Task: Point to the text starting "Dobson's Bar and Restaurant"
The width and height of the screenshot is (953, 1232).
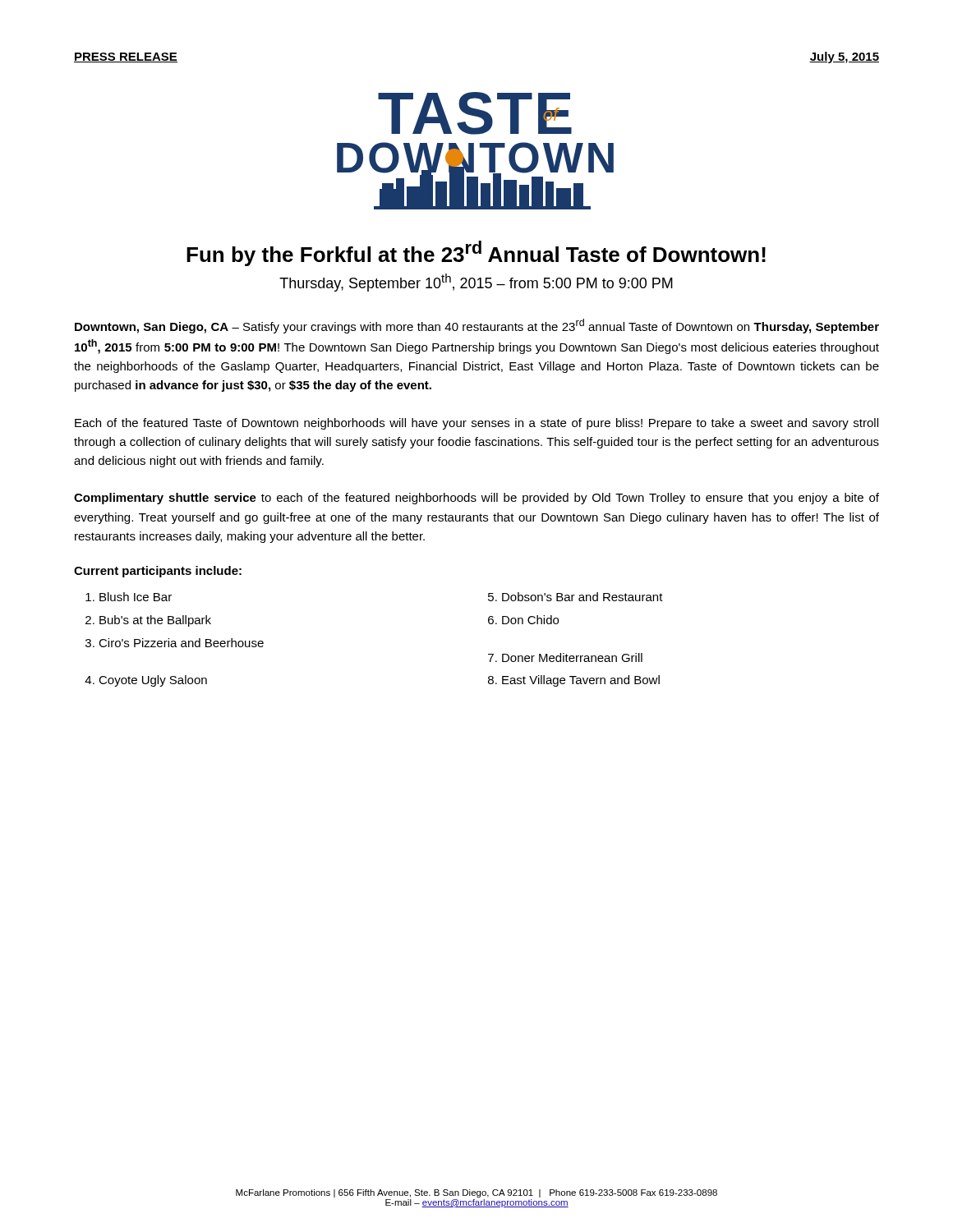Action: coord(582,597)
